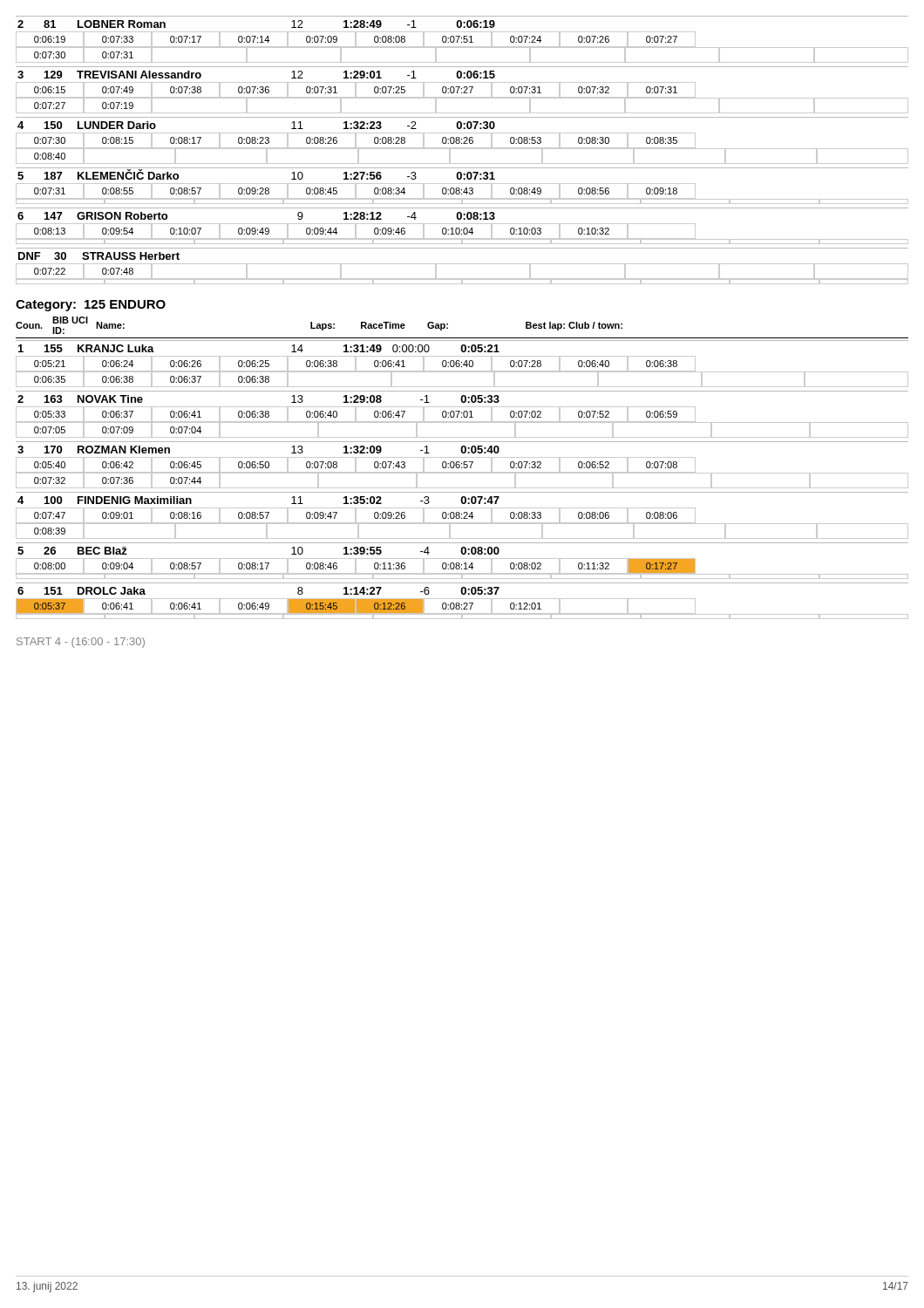Find the element starting "Category: 125 ENDURO"

[91, 304]
